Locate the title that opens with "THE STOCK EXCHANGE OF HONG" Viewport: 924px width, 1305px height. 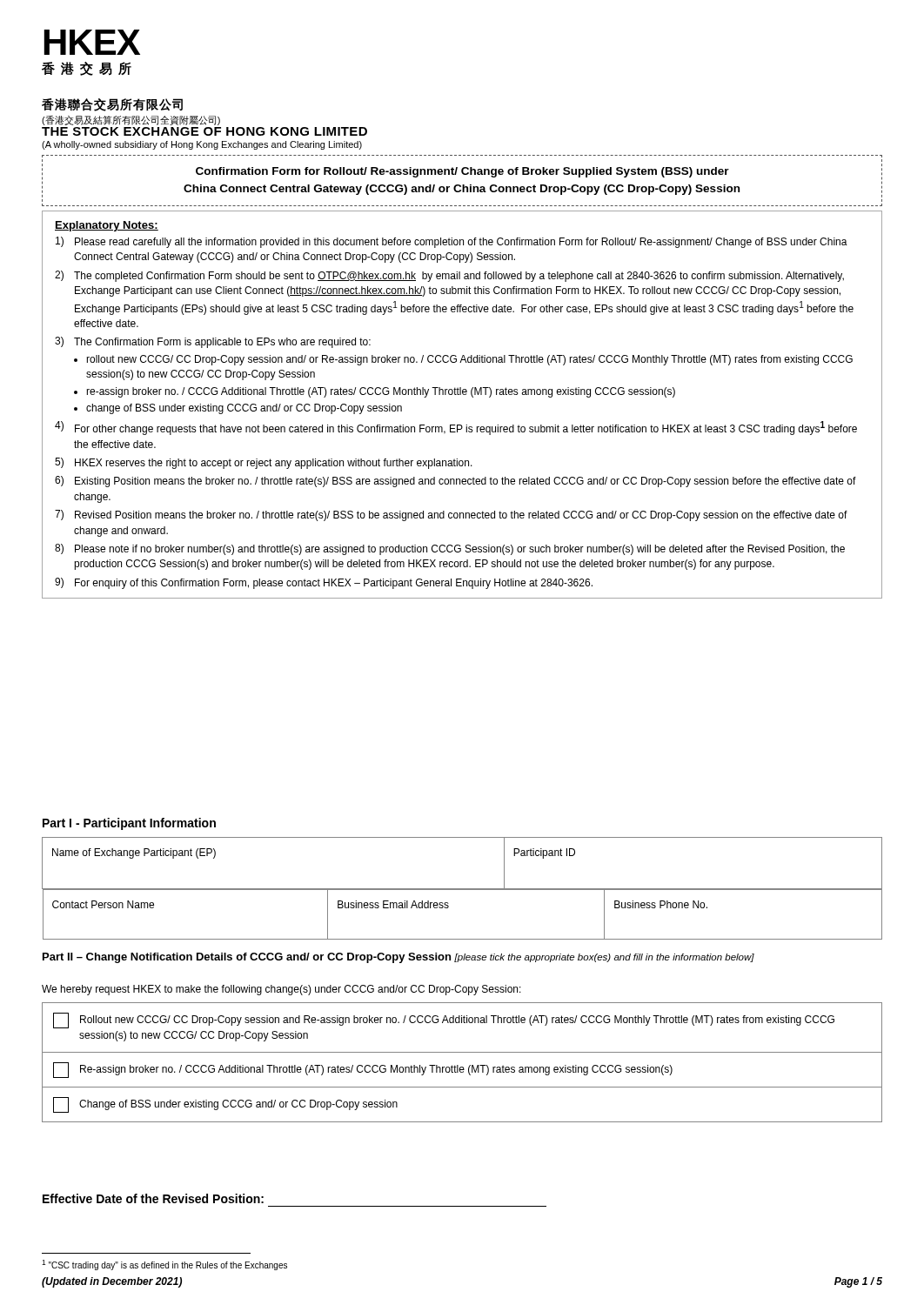(205, 137)
